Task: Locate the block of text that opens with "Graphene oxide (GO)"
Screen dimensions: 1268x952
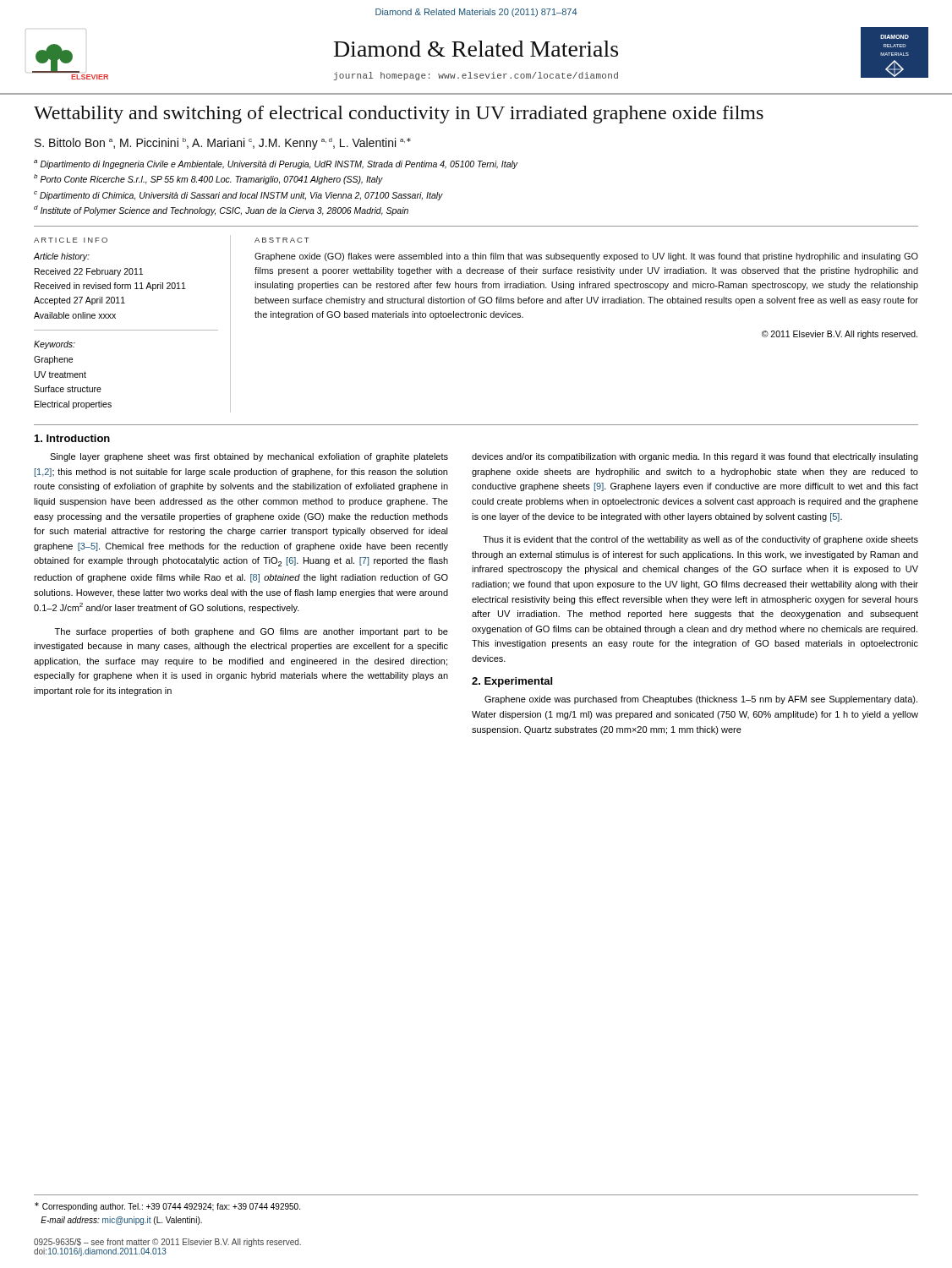Action: 586,285
